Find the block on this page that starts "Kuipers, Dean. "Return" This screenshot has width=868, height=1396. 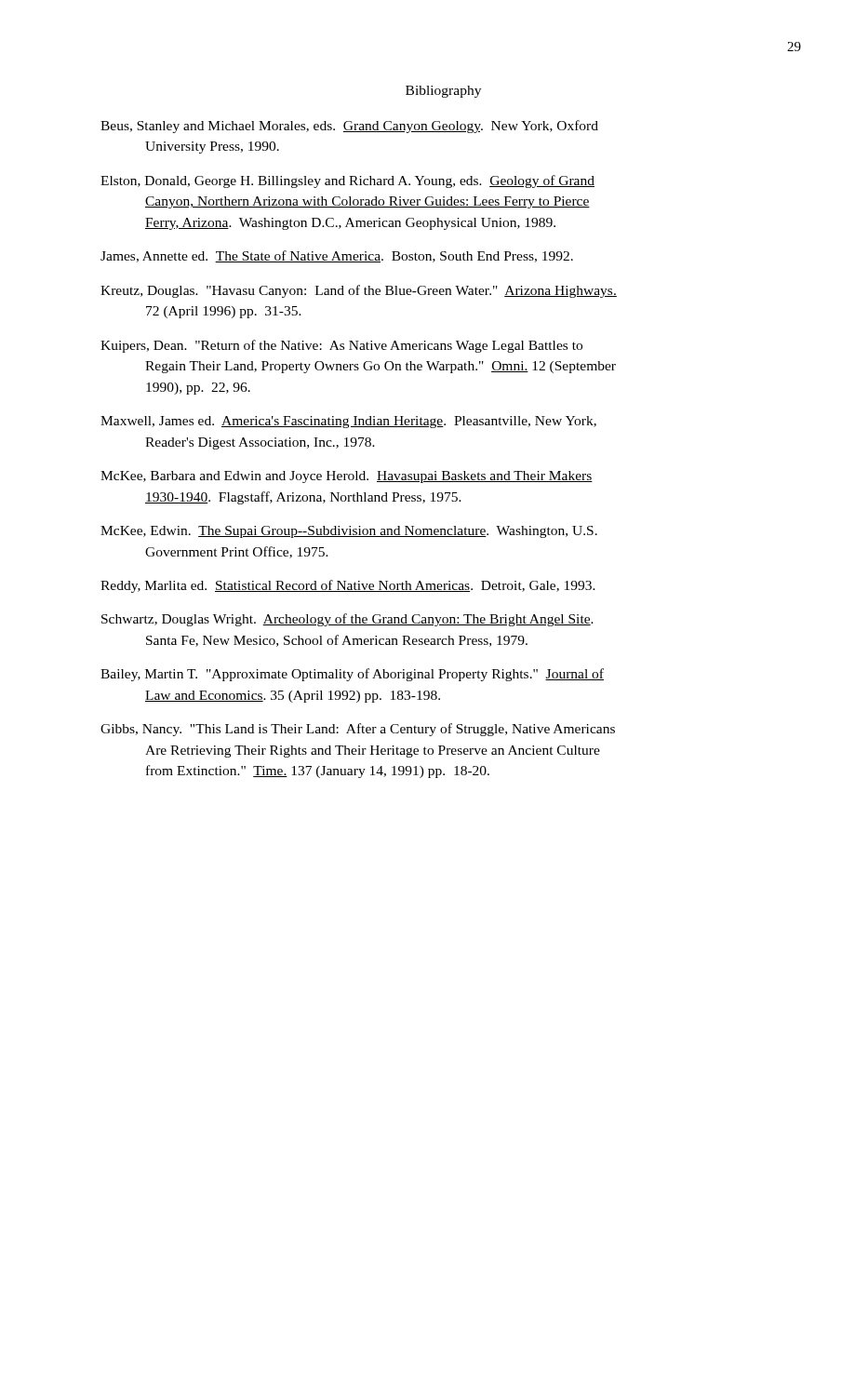click(443, 366)
